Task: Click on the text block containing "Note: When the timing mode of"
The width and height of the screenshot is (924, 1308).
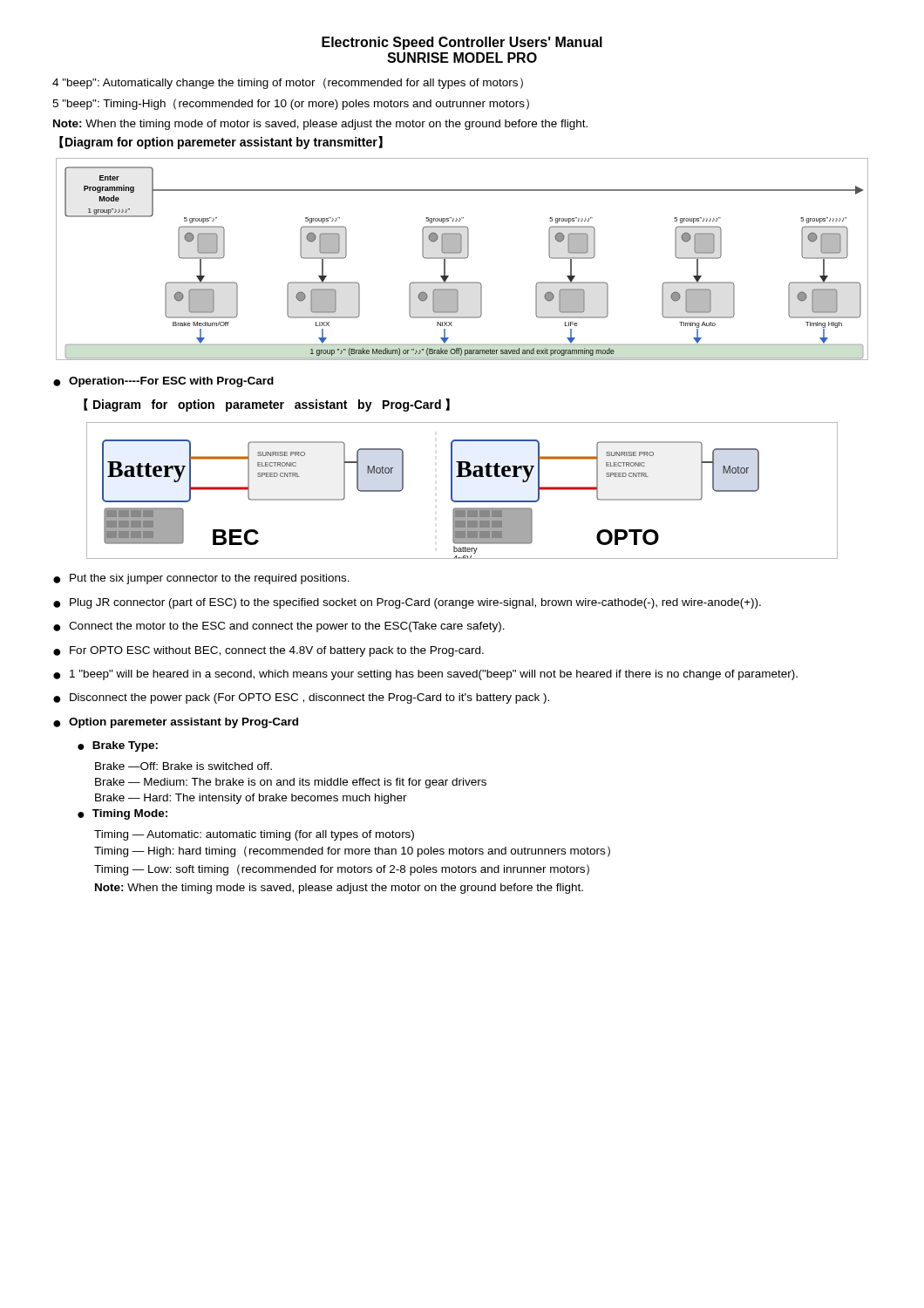Action: tap(320, 123)
